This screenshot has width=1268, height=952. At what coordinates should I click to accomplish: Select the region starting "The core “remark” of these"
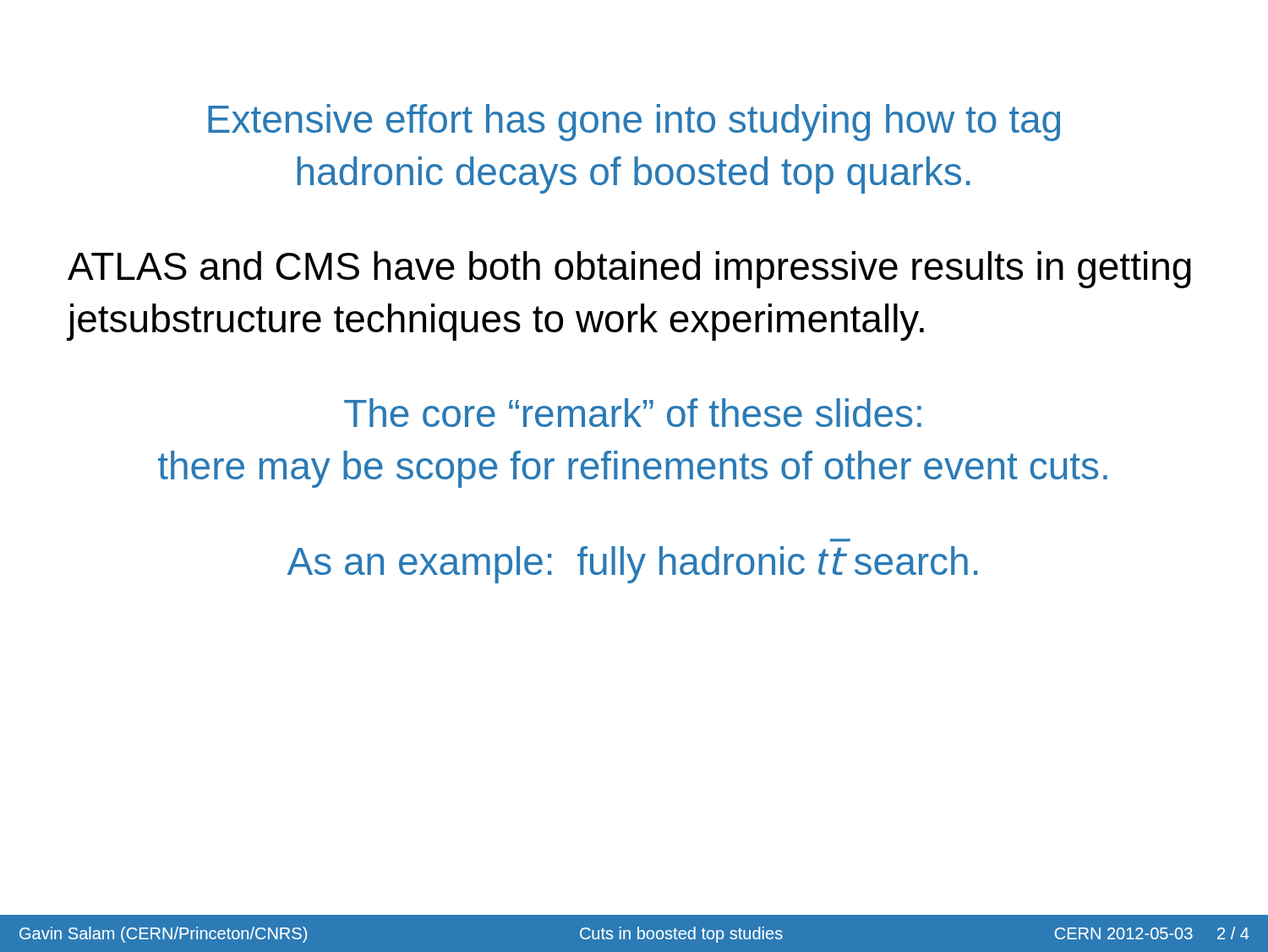click(x=634, y=440)
